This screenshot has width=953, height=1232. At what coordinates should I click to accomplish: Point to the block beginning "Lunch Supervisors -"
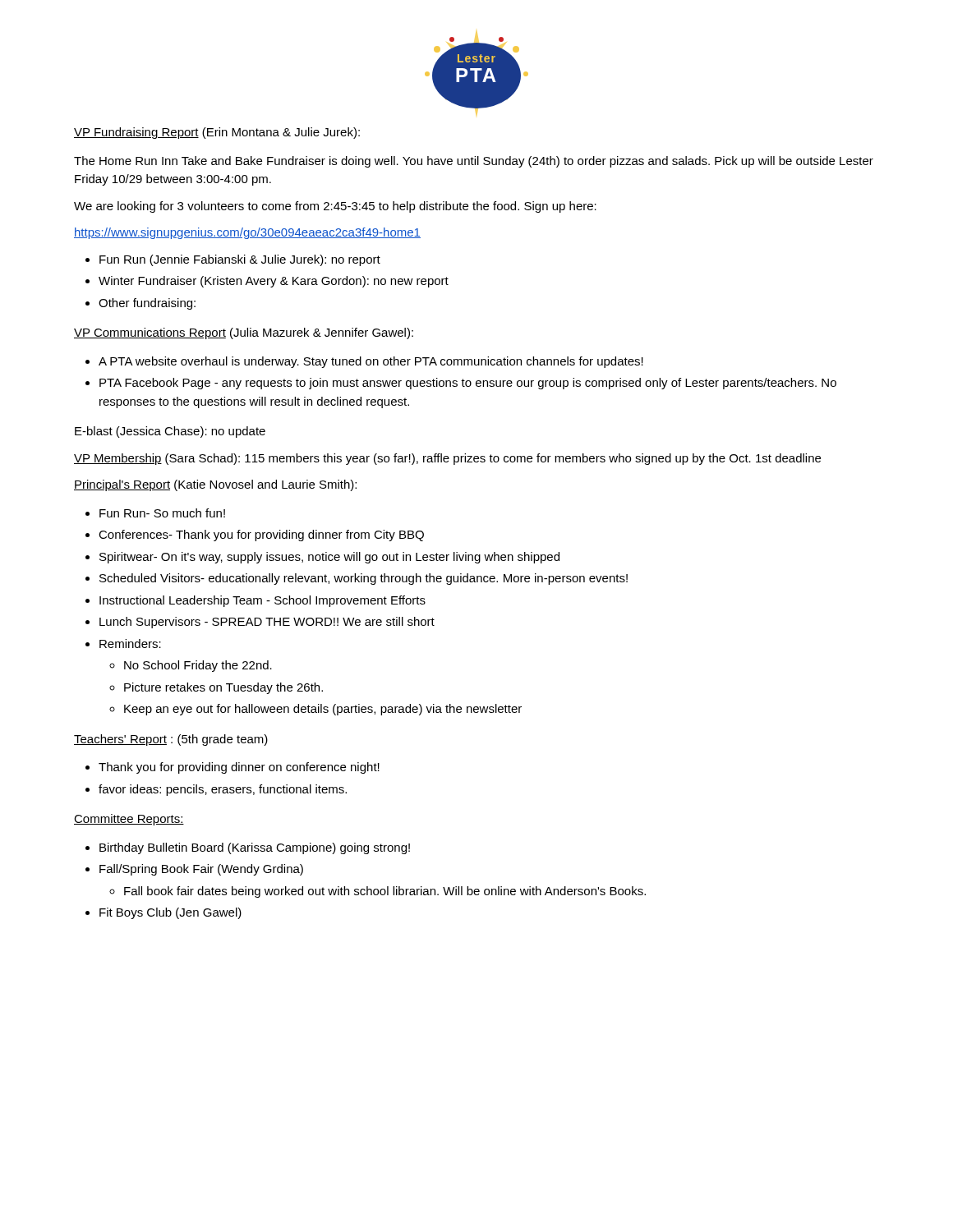click(266, 621)
